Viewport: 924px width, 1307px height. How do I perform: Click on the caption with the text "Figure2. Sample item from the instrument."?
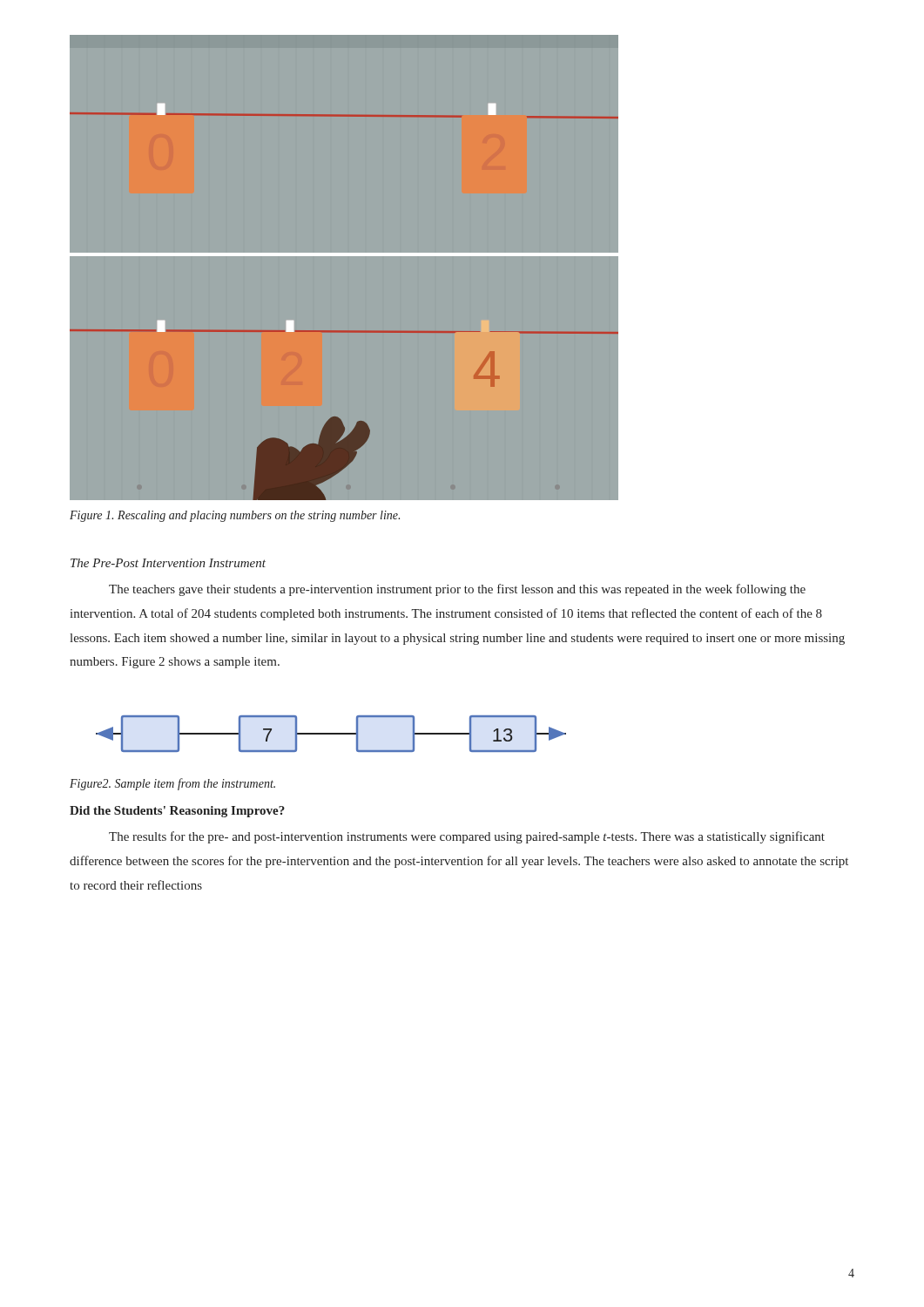[x=173, y=784]
